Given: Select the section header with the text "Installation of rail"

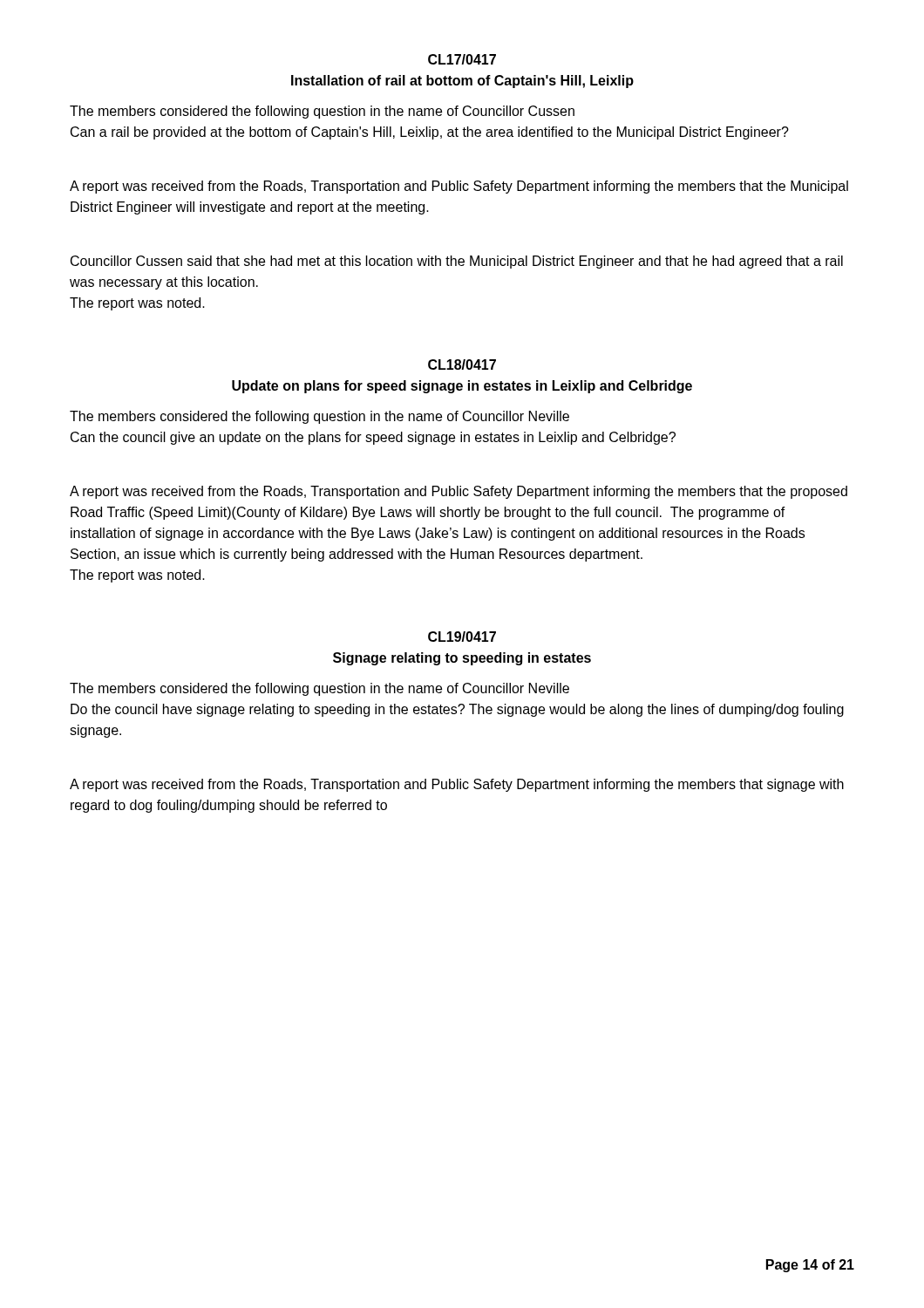Looking at the screenshot, I should [462, 81].
